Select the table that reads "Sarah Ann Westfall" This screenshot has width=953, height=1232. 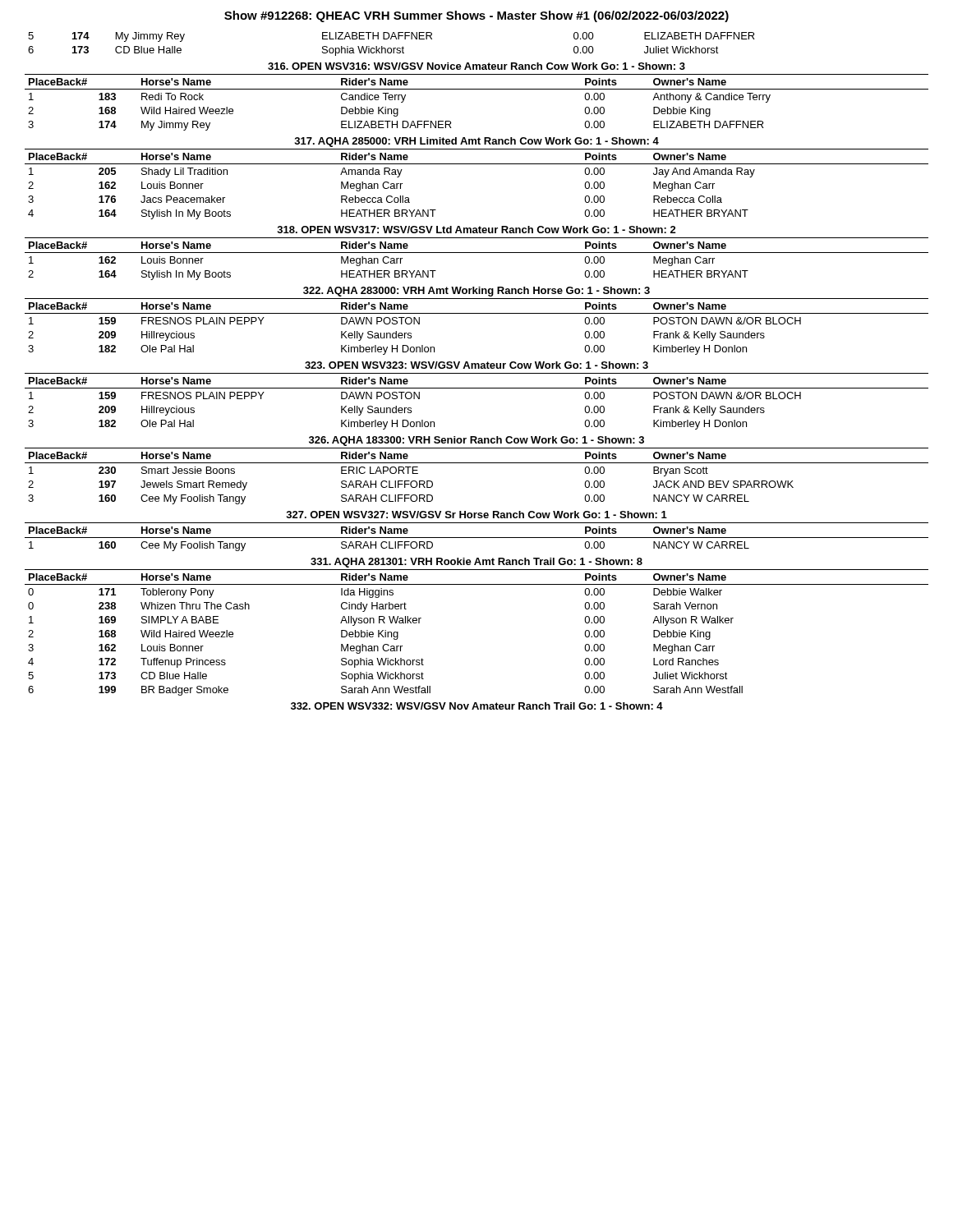pyautogui.click(x=476, y=633)
